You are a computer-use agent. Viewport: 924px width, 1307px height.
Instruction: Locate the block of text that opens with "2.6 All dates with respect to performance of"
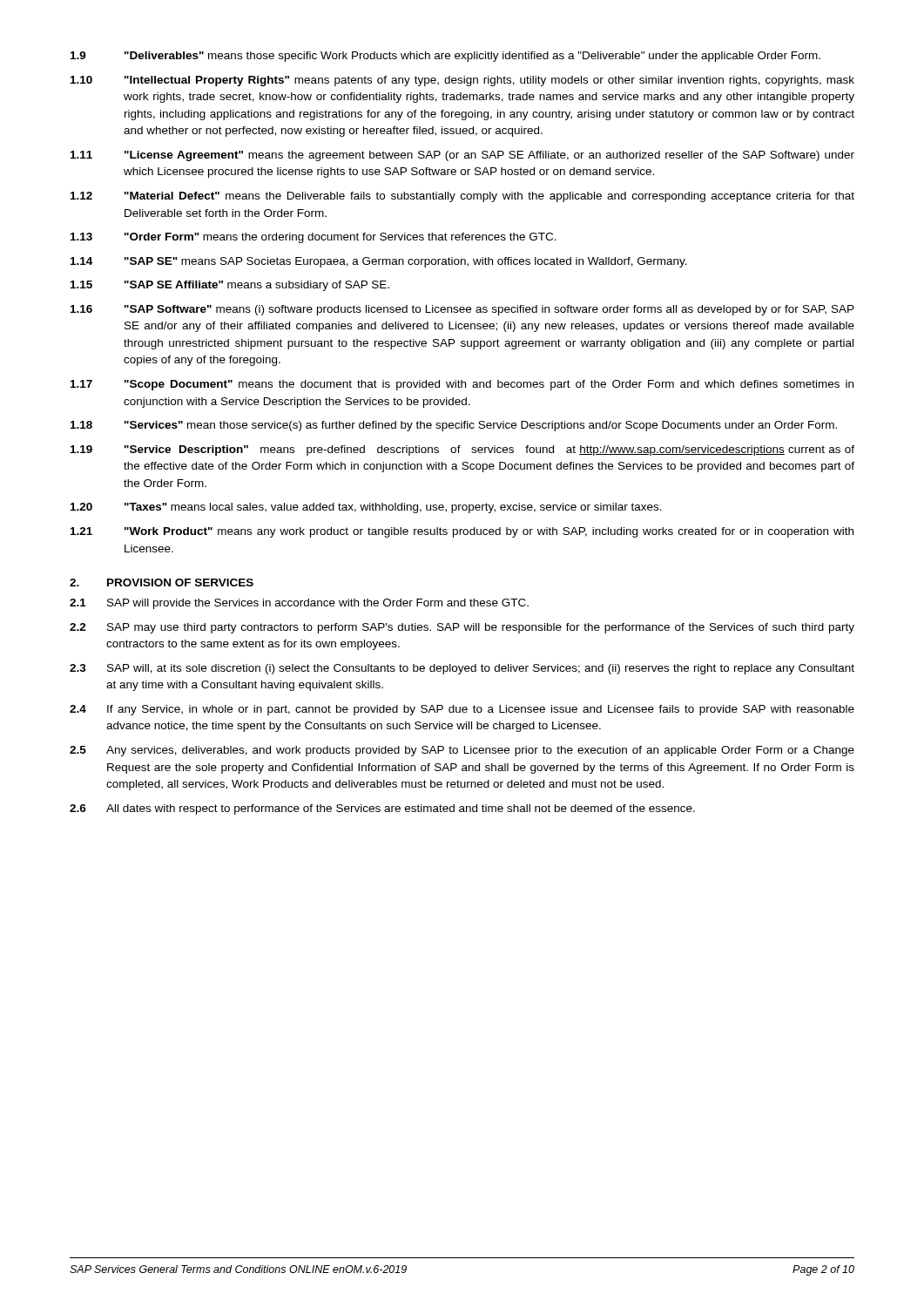462,808
